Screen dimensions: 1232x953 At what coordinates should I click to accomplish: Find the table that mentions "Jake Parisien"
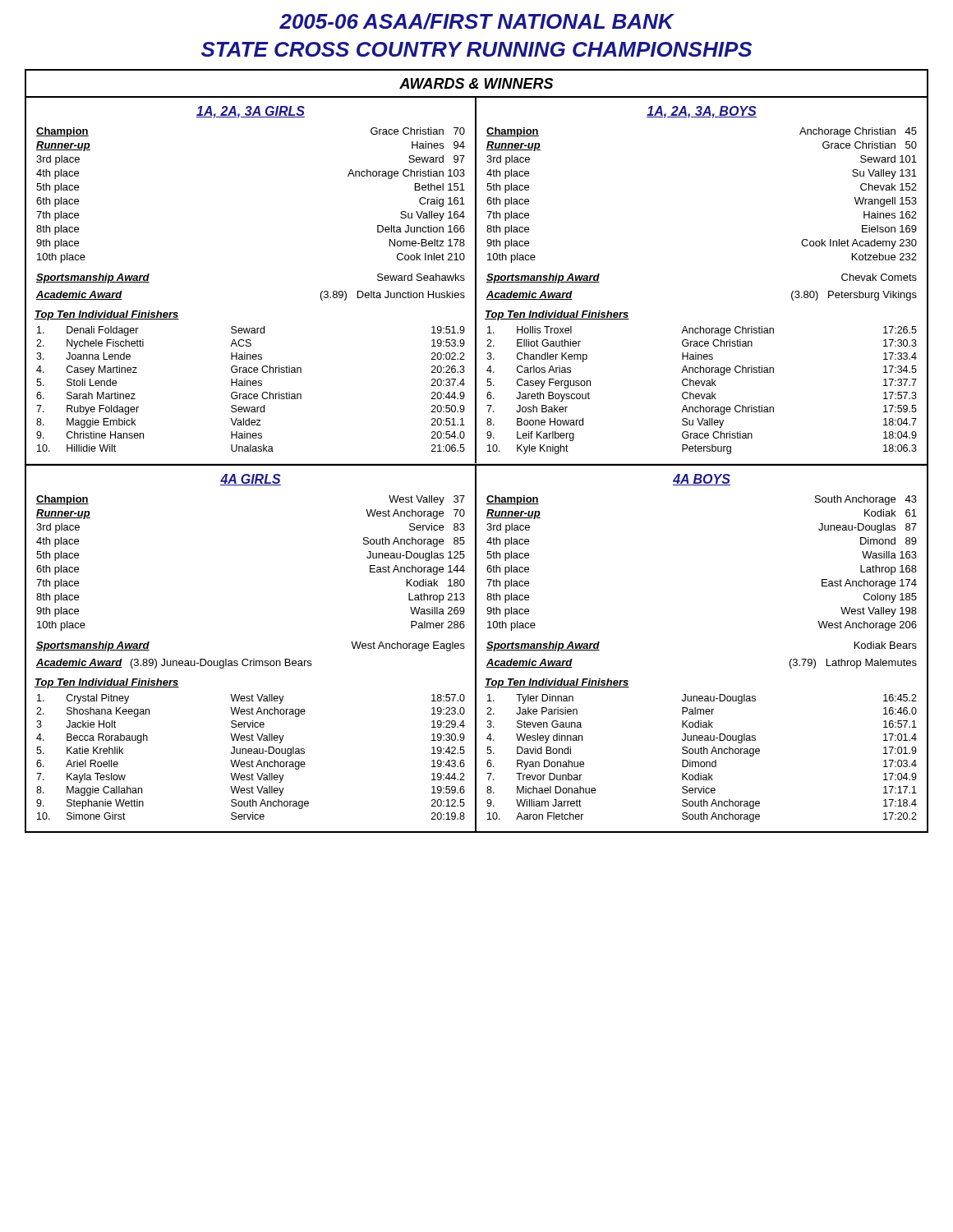click(x=702, y=757)
